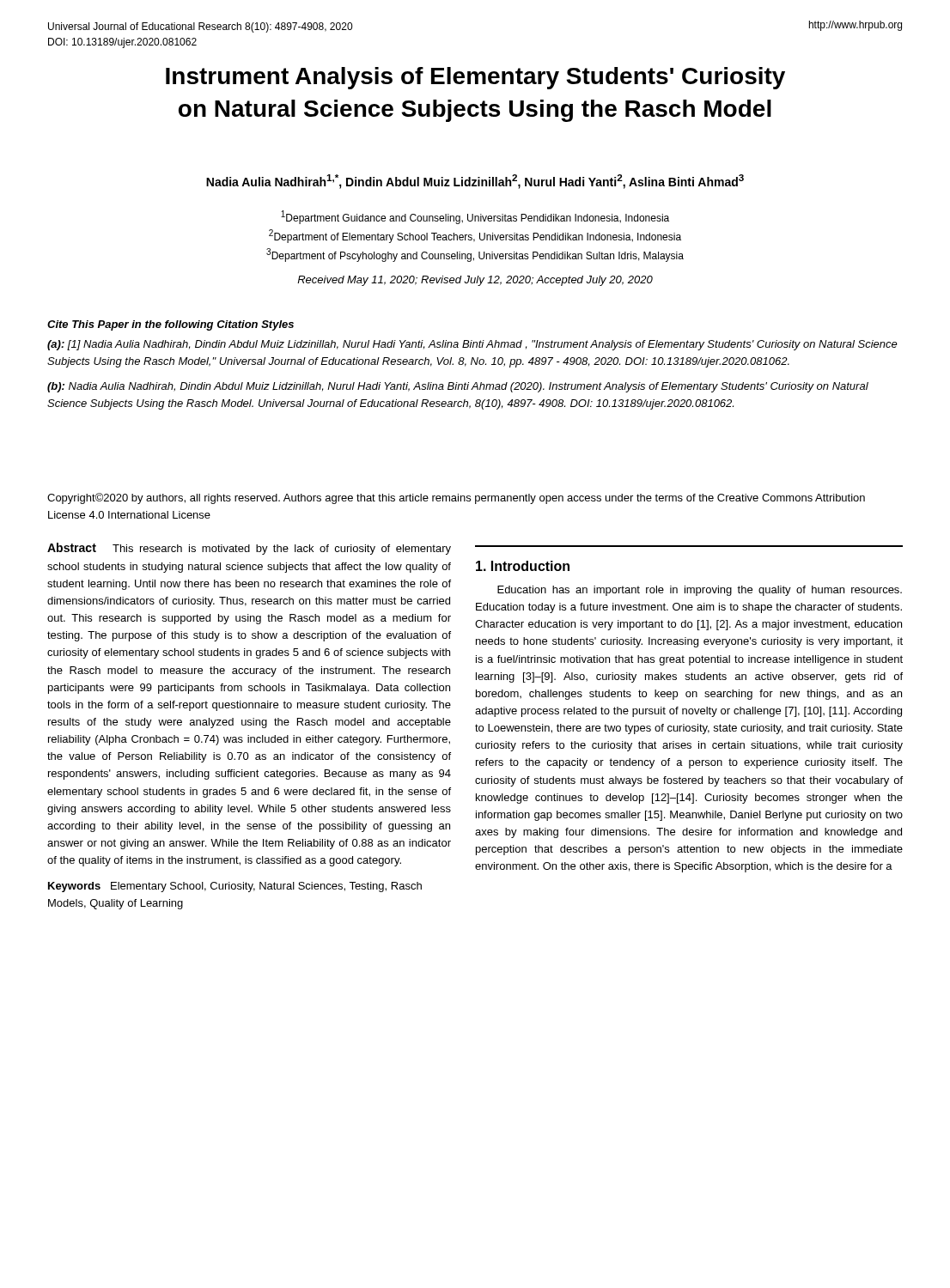Navigate to the element starting "Copyright©2020 by authors, all rights reserved."
Image resolution: width=950 pixels, height=1288 pixels.
pyautogui.click(x=456, y=506)
